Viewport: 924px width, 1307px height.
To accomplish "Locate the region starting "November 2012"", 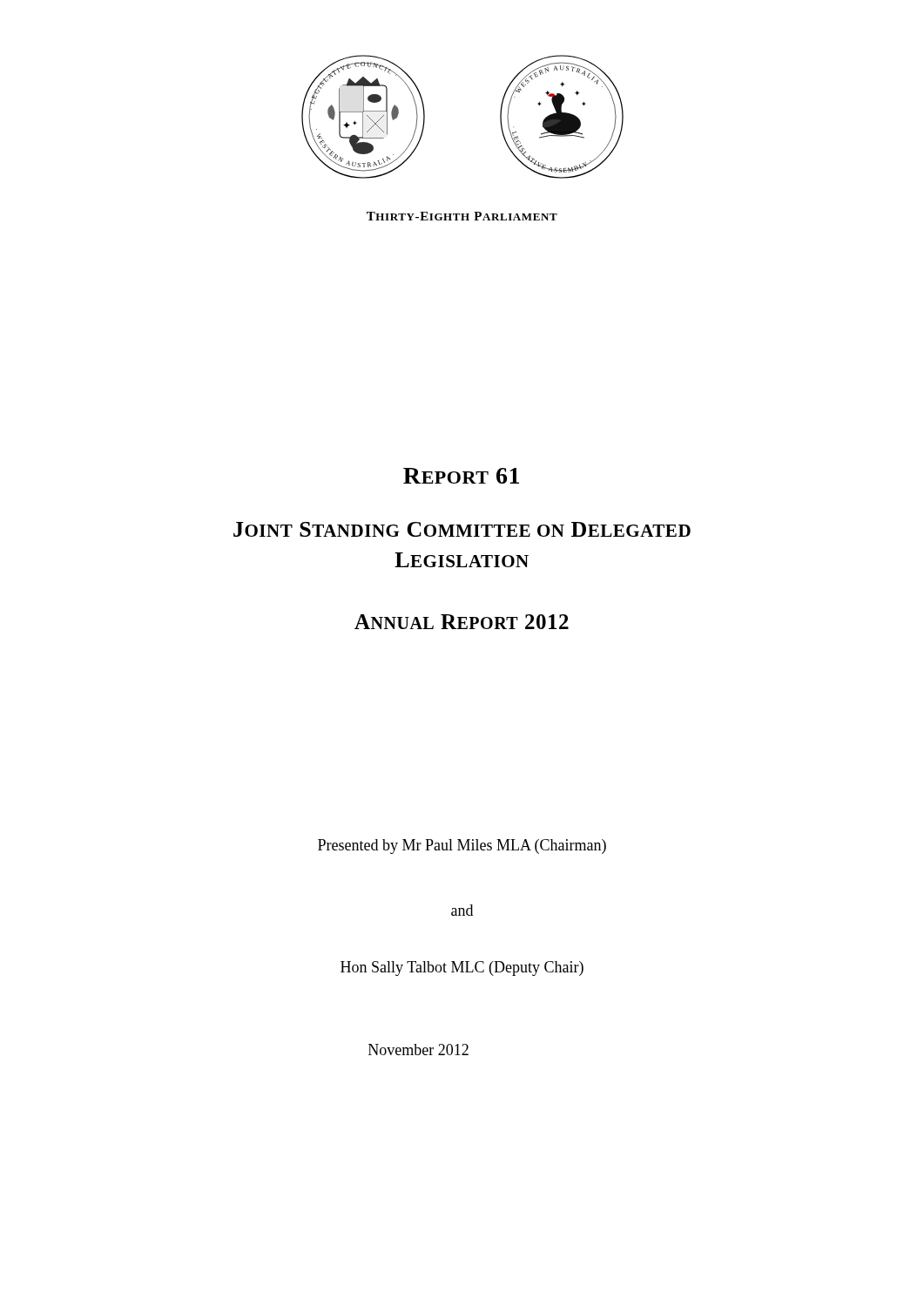I will (x=418, y=1050).
